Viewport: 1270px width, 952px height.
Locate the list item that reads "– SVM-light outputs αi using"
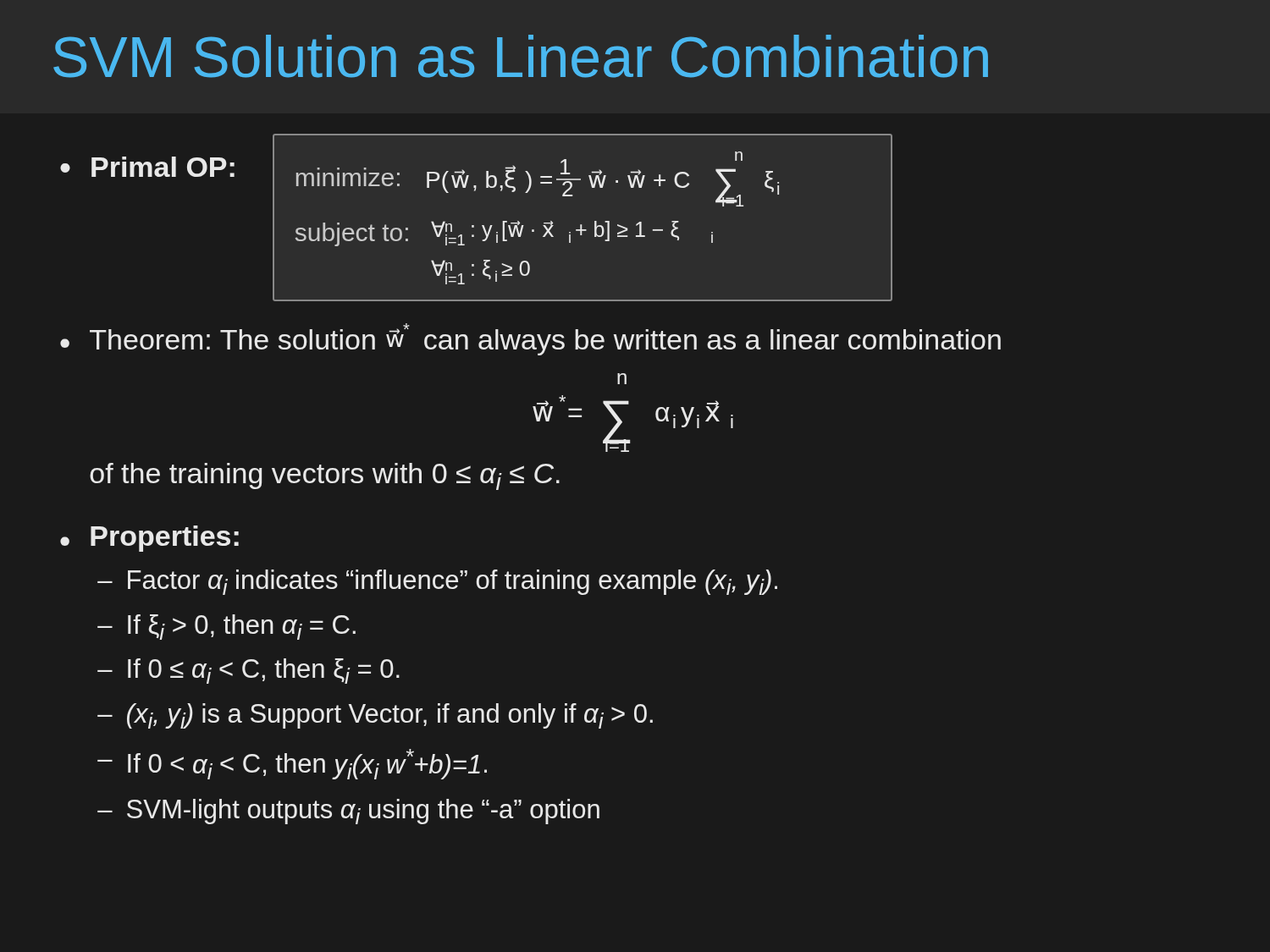349,812
